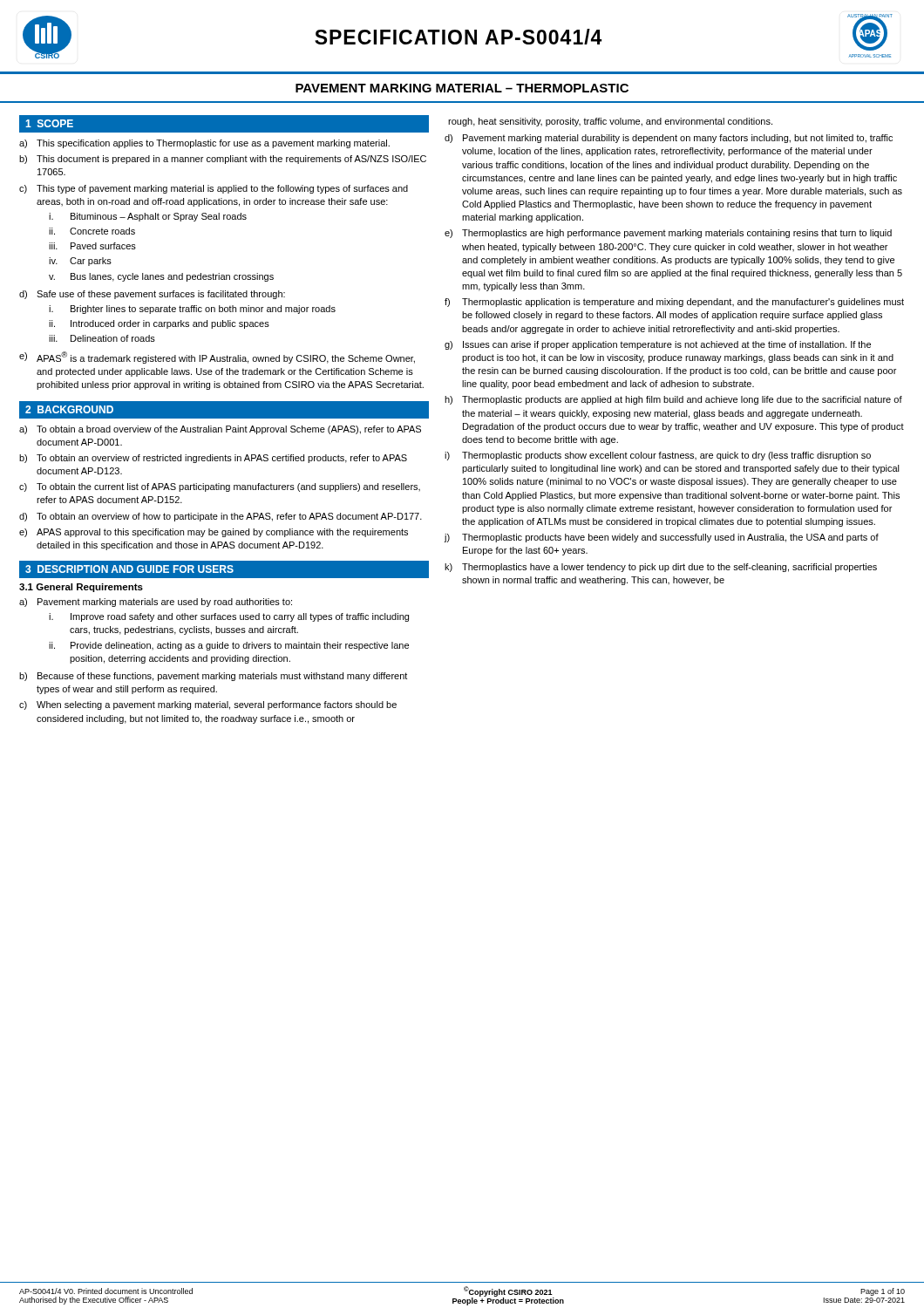Select the list item containing "f) Thermoplastic application"
Screen dimensions: 1308x924
[x=675, y=316]
